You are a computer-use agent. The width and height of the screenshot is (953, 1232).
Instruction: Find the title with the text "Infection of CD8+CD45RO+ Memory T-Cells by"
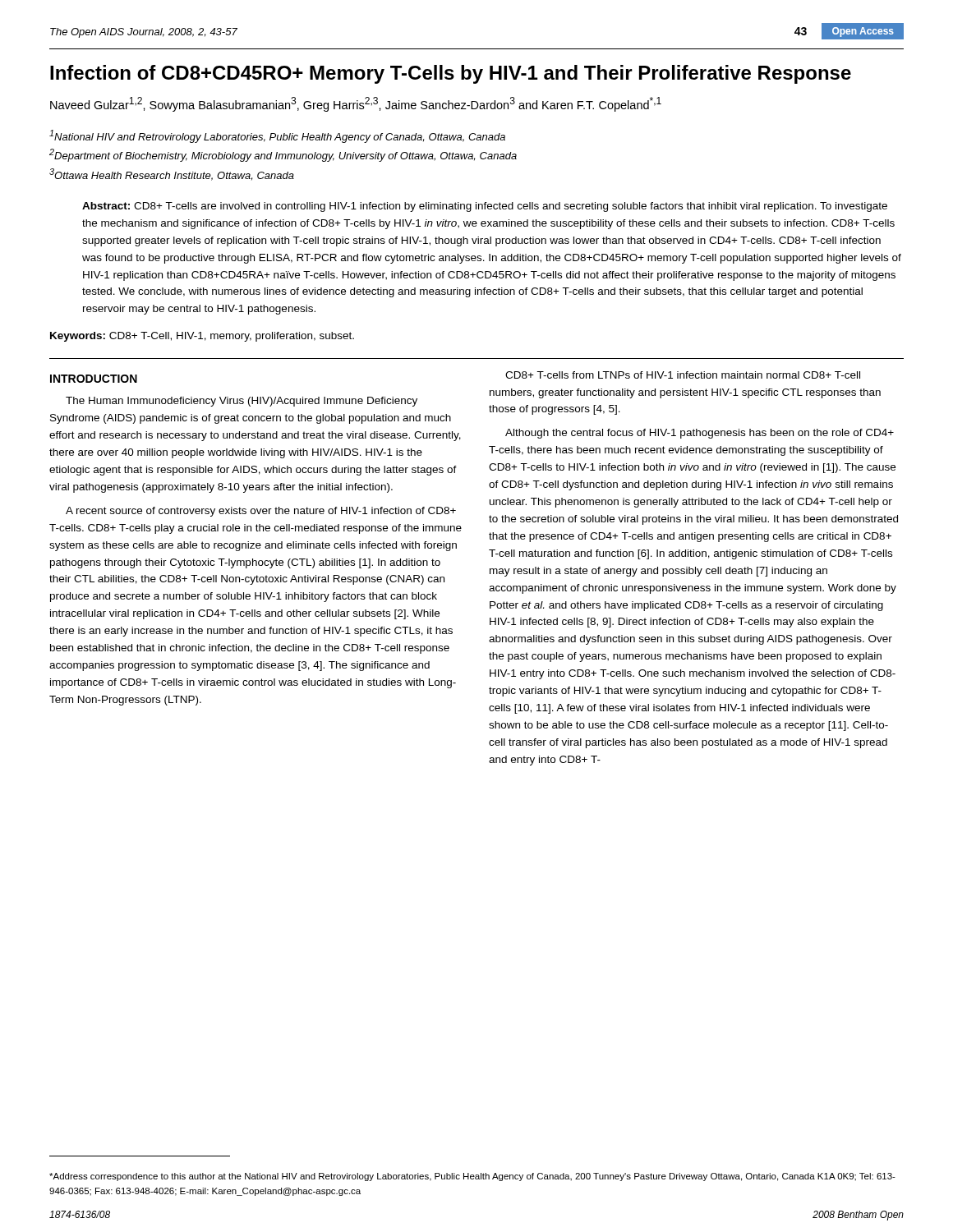click(x=450, y=73)
